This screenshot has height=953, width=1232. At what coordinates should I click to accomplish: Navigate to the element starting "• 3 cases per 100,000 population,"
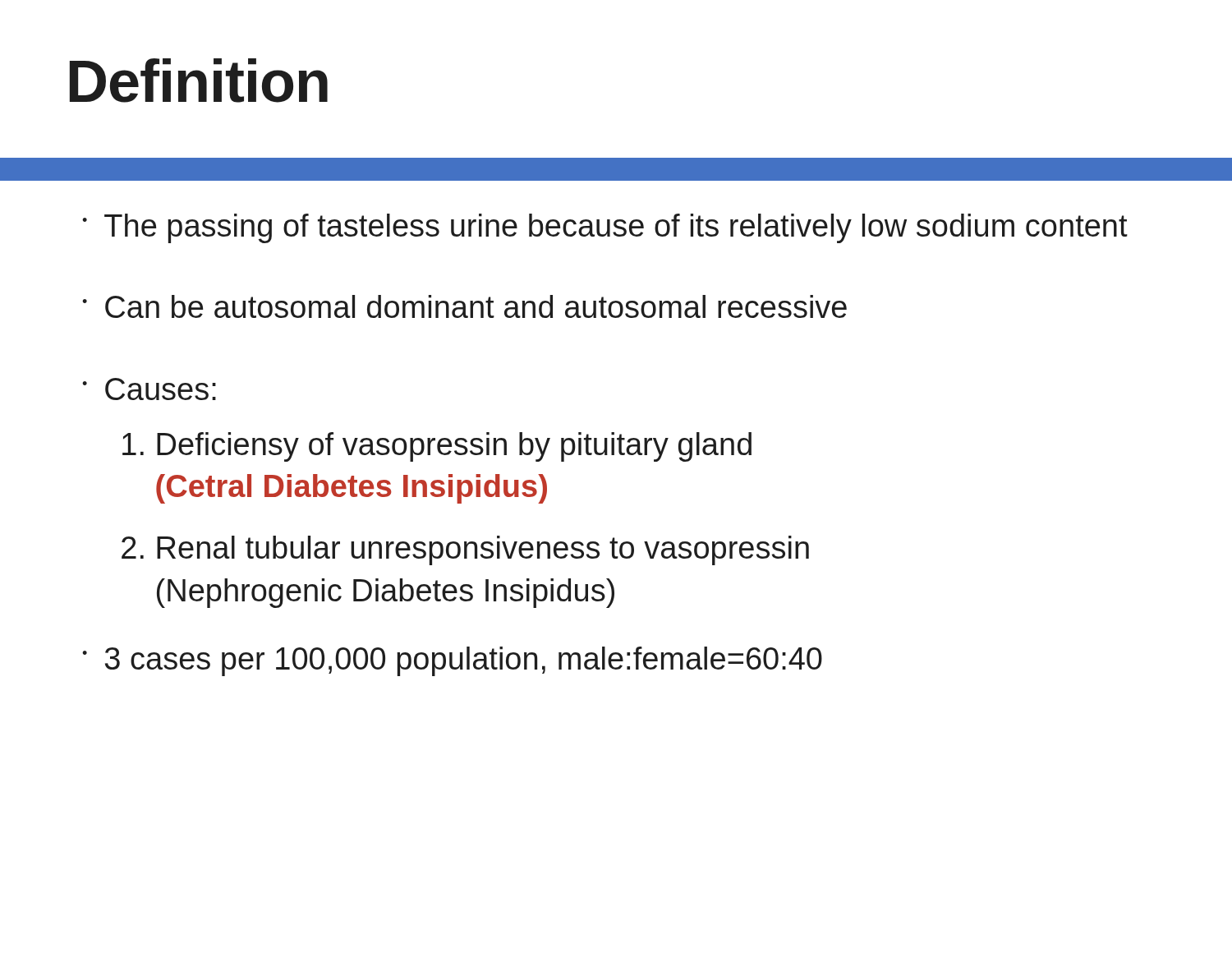tap(616, 659)
